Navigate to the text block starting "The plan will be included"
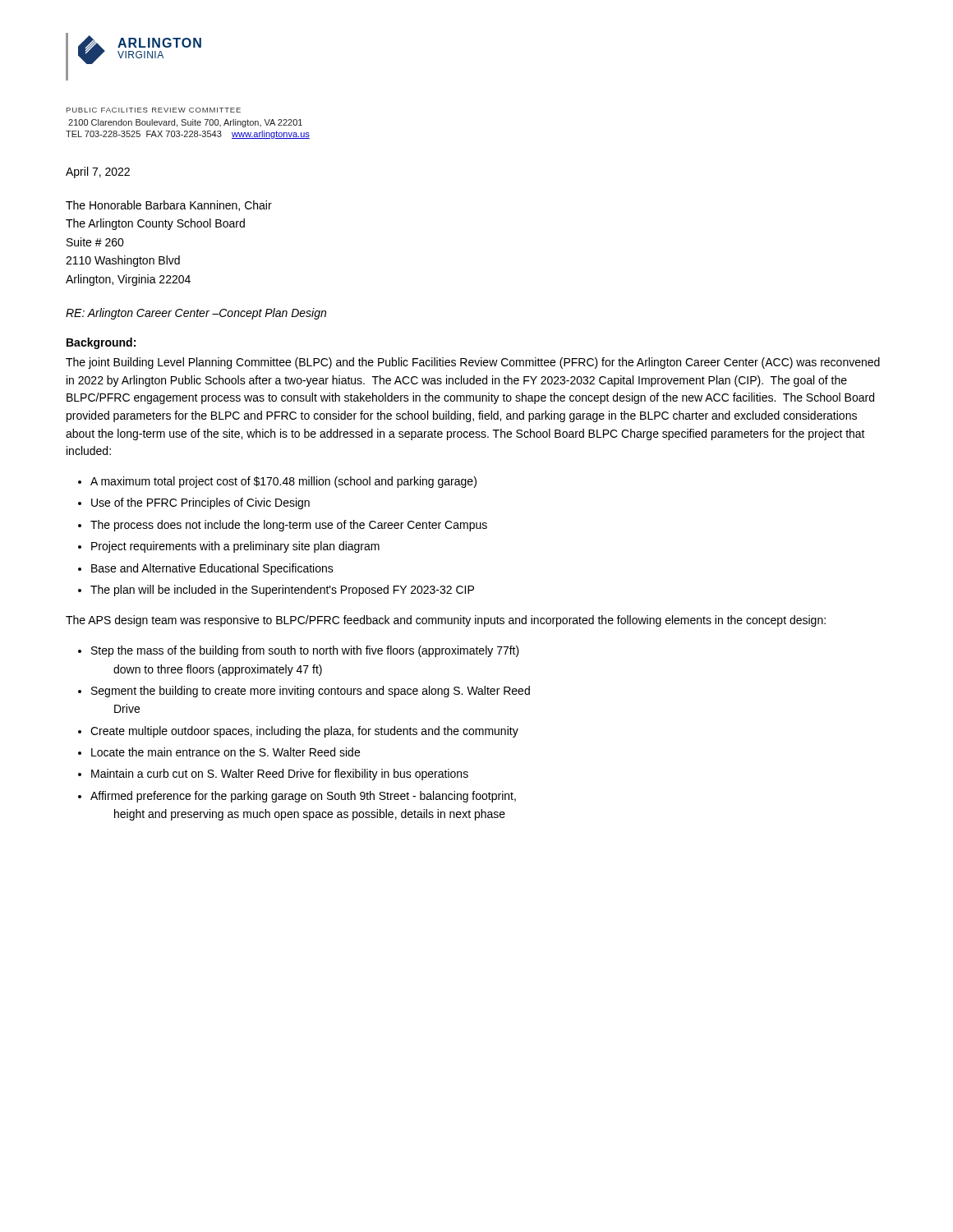This screenshot has height=1232, width=953. coord(283,590)
